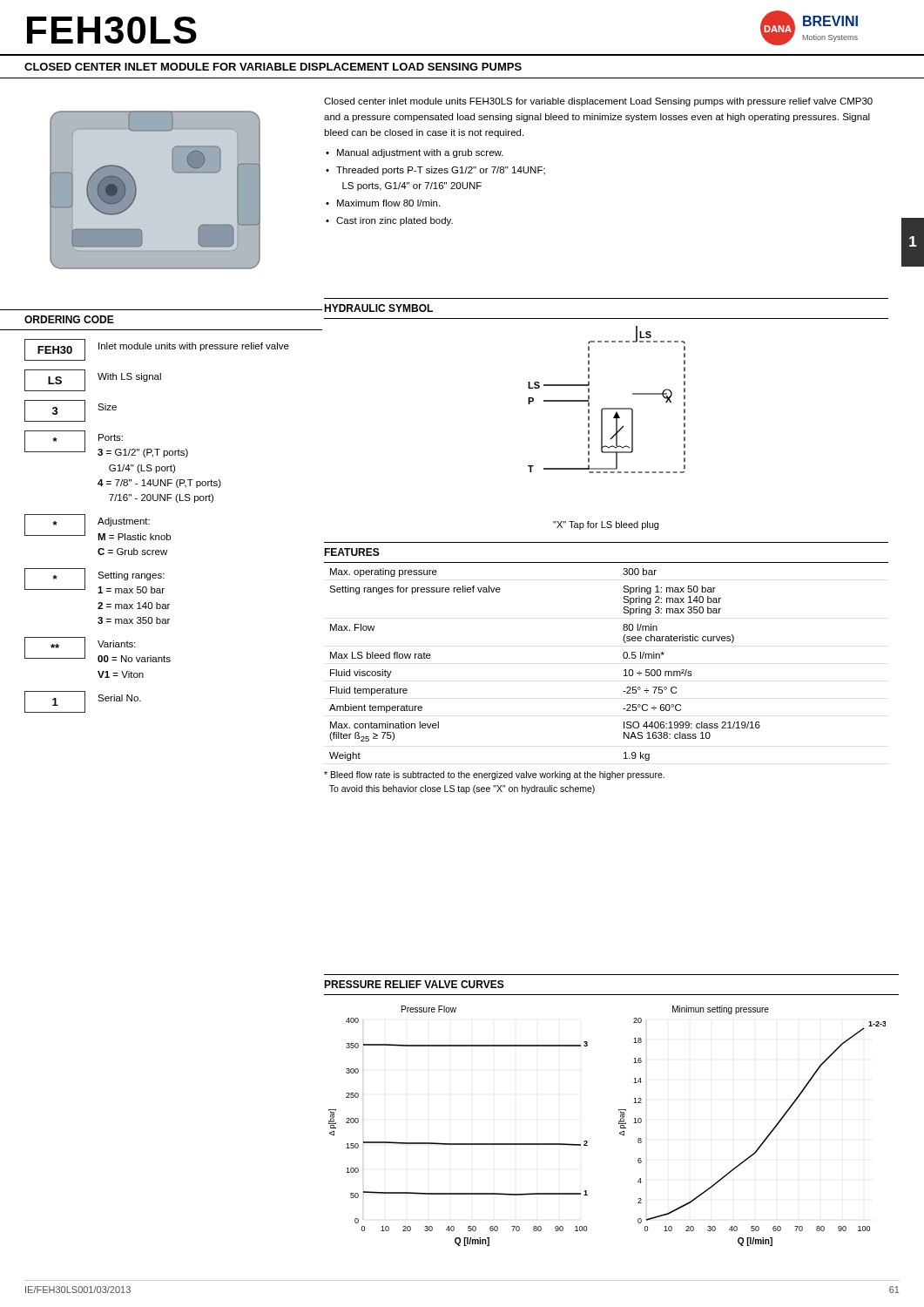This screenshot has height=1307, width=924.
Task: Find the block on this page that starts "Threaded ports P-T sizes G1/2" or 7/8""
Action: (x=441, y=178)
